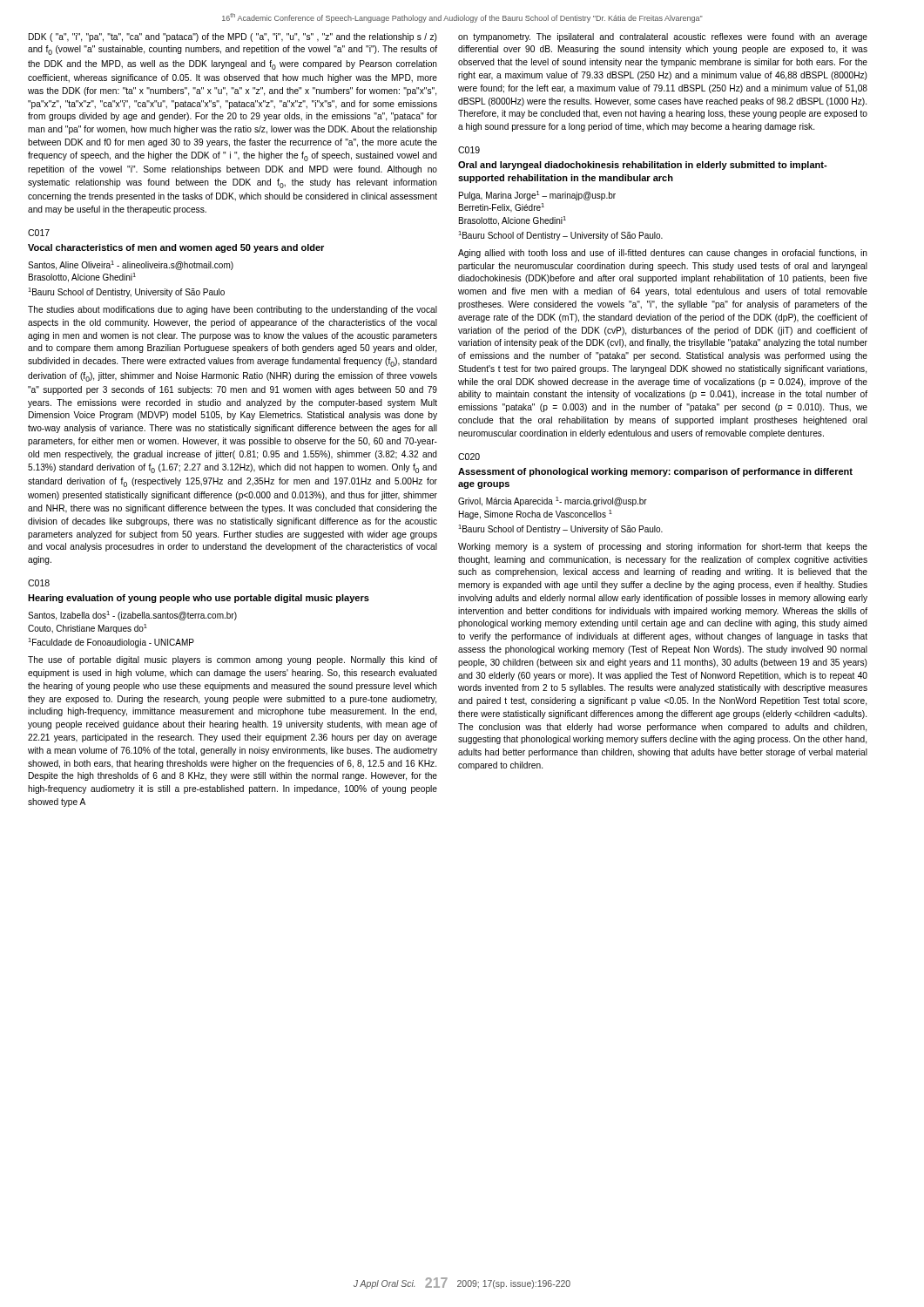
Task: Select the text block that reads "Aging allied with tooth loss and use"
Action: 663,344
